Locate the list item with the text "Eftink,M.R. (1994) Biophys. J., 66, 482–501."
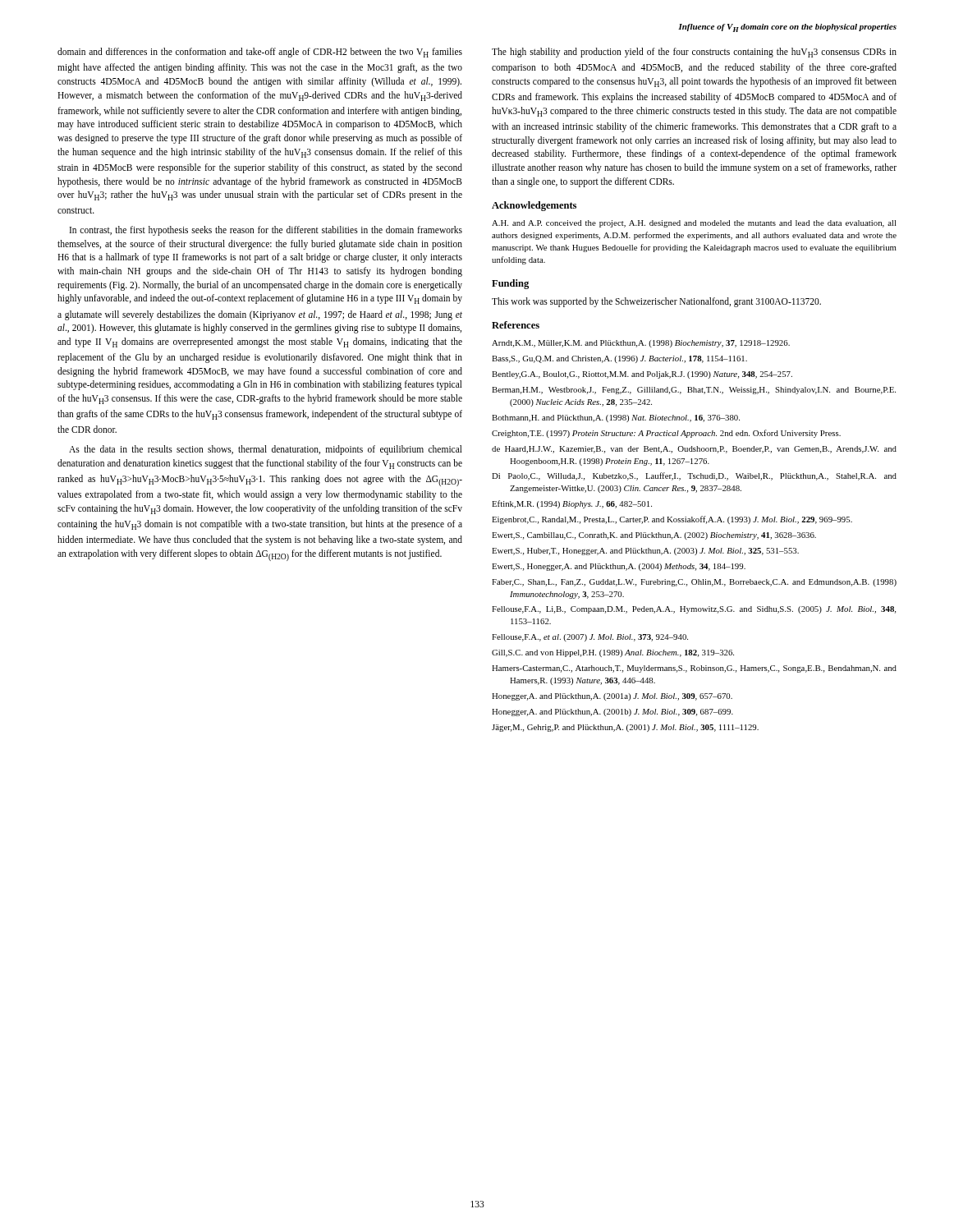 coord(572,504)
